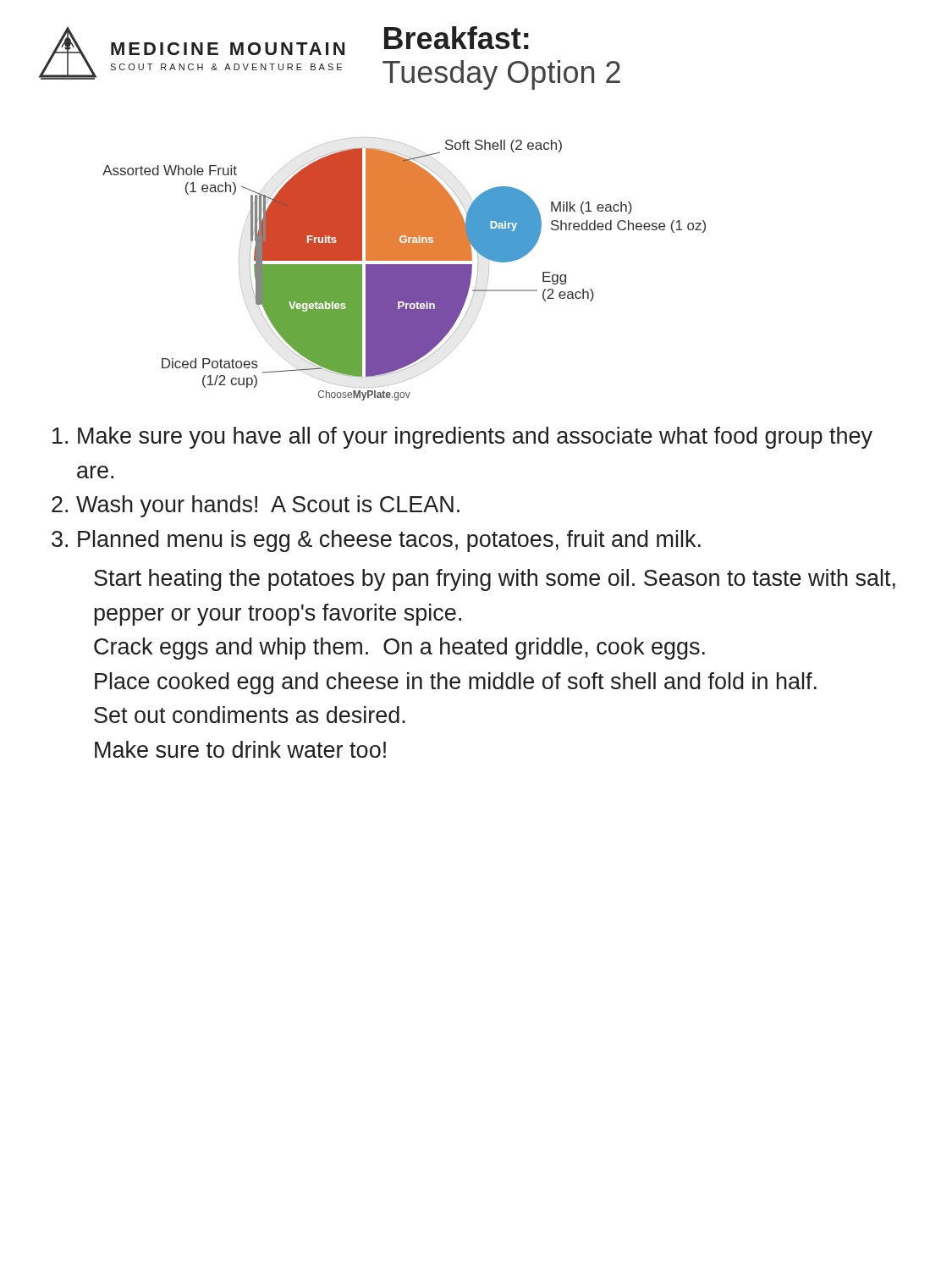The image size is (952, 1270).
Task: Click on the text starting "Set out condiments as desired."
Action: point(250,715)
